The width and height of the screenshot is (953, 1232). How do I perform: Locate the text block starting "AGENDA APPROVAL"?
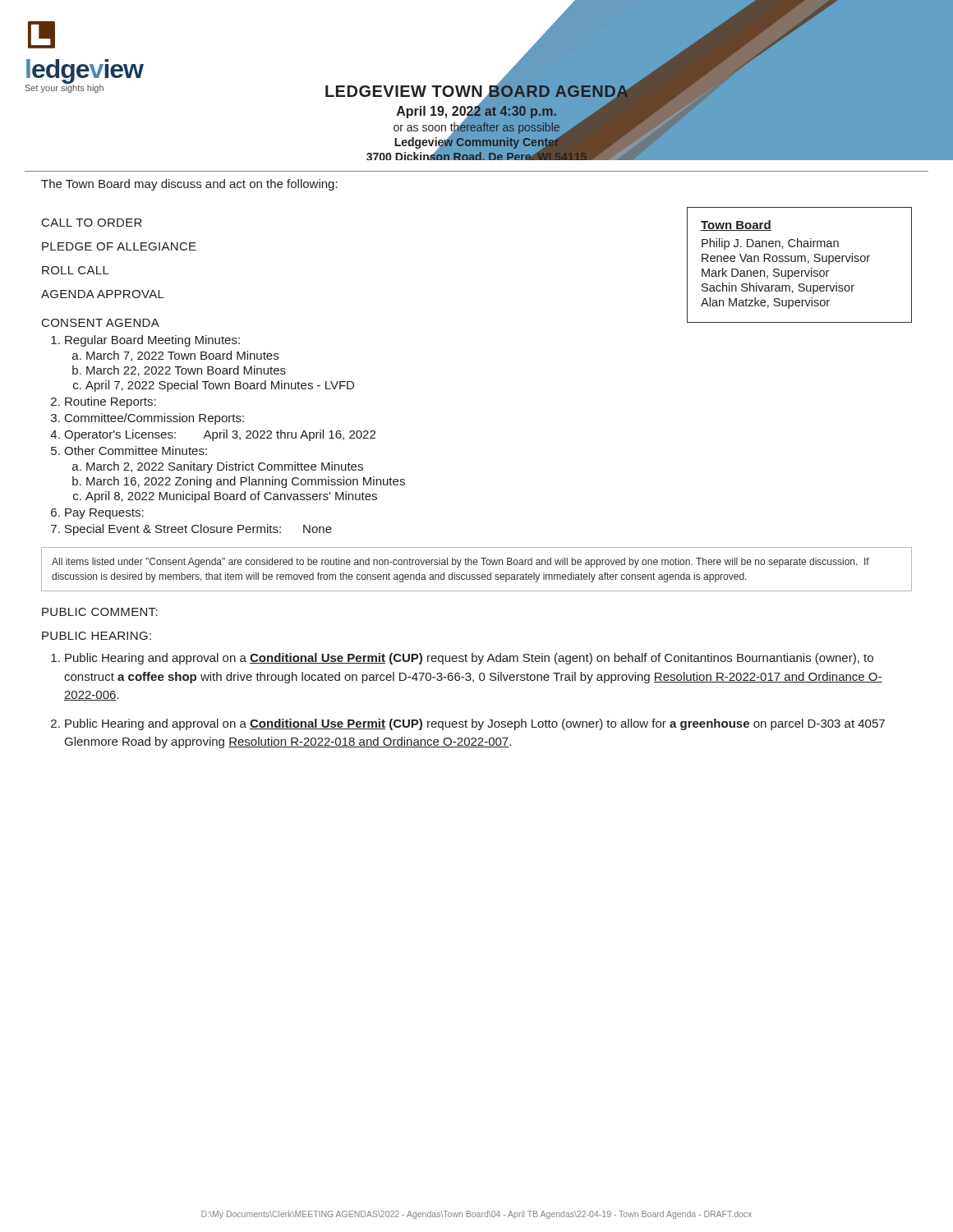click(103, 294)
